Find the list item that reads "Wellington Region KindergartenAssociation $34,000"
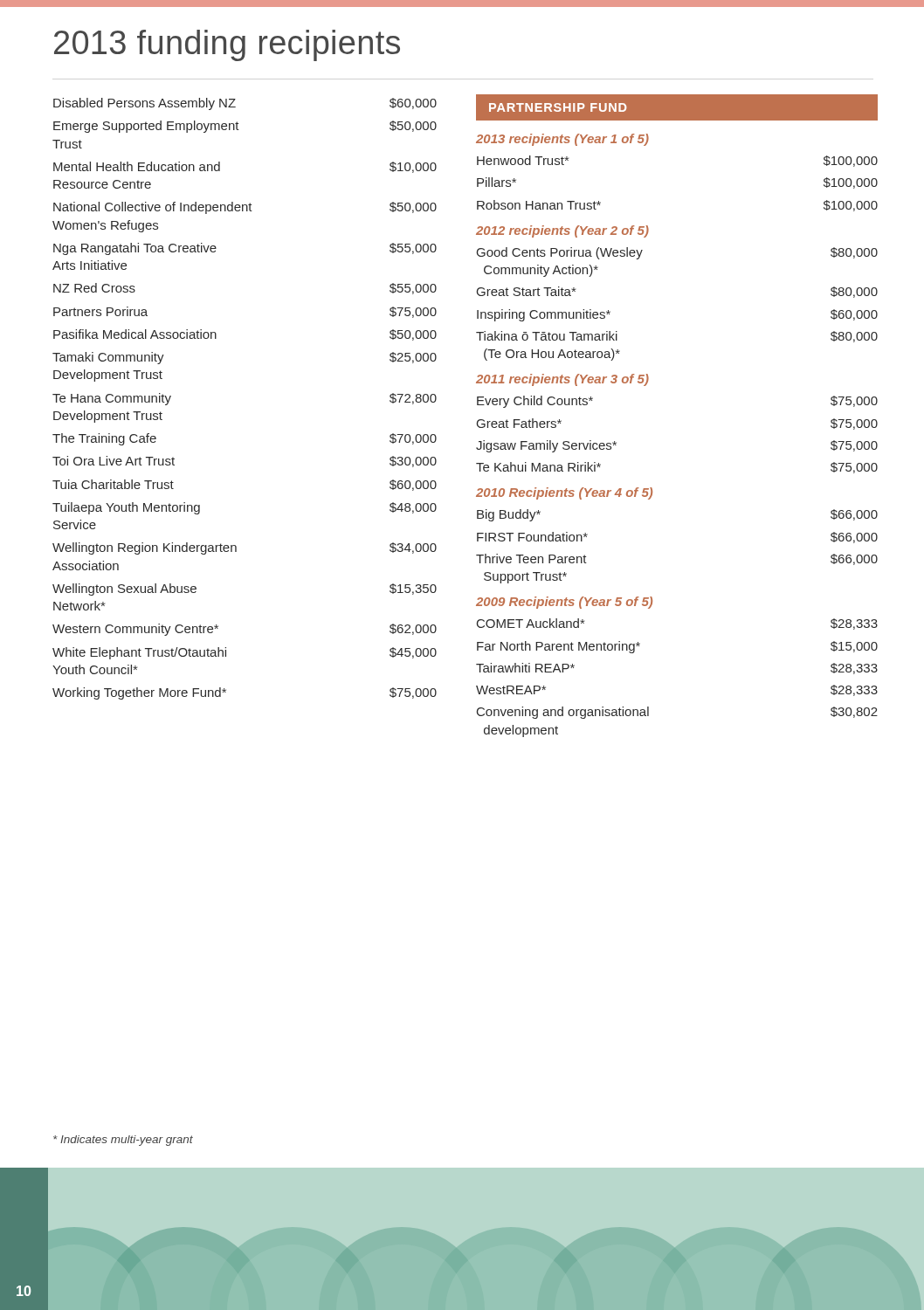 coord(245,557)
